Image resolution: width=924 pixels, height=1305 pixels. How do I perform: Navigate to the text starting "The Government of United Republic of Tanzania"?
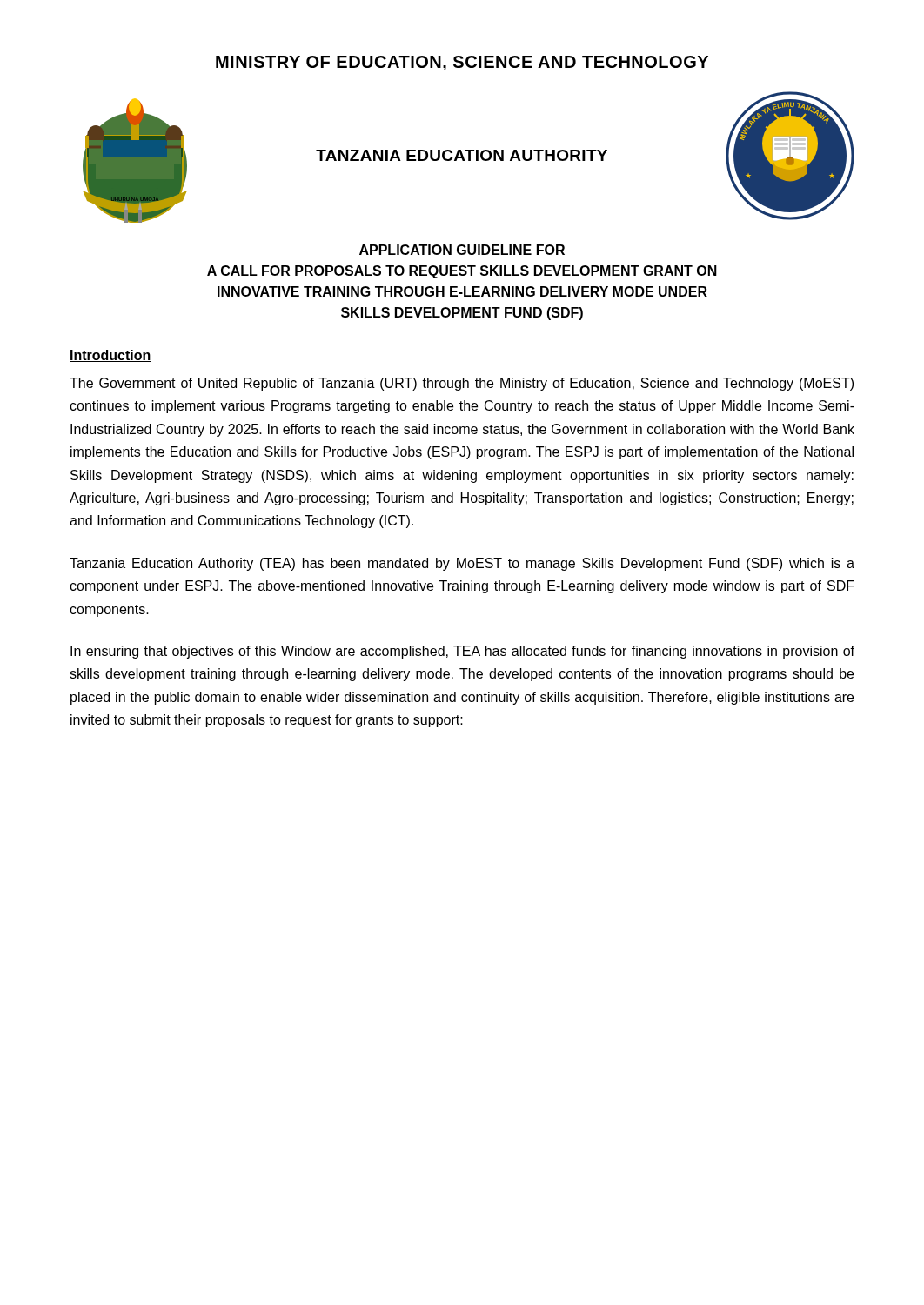(x=462, y=452)
